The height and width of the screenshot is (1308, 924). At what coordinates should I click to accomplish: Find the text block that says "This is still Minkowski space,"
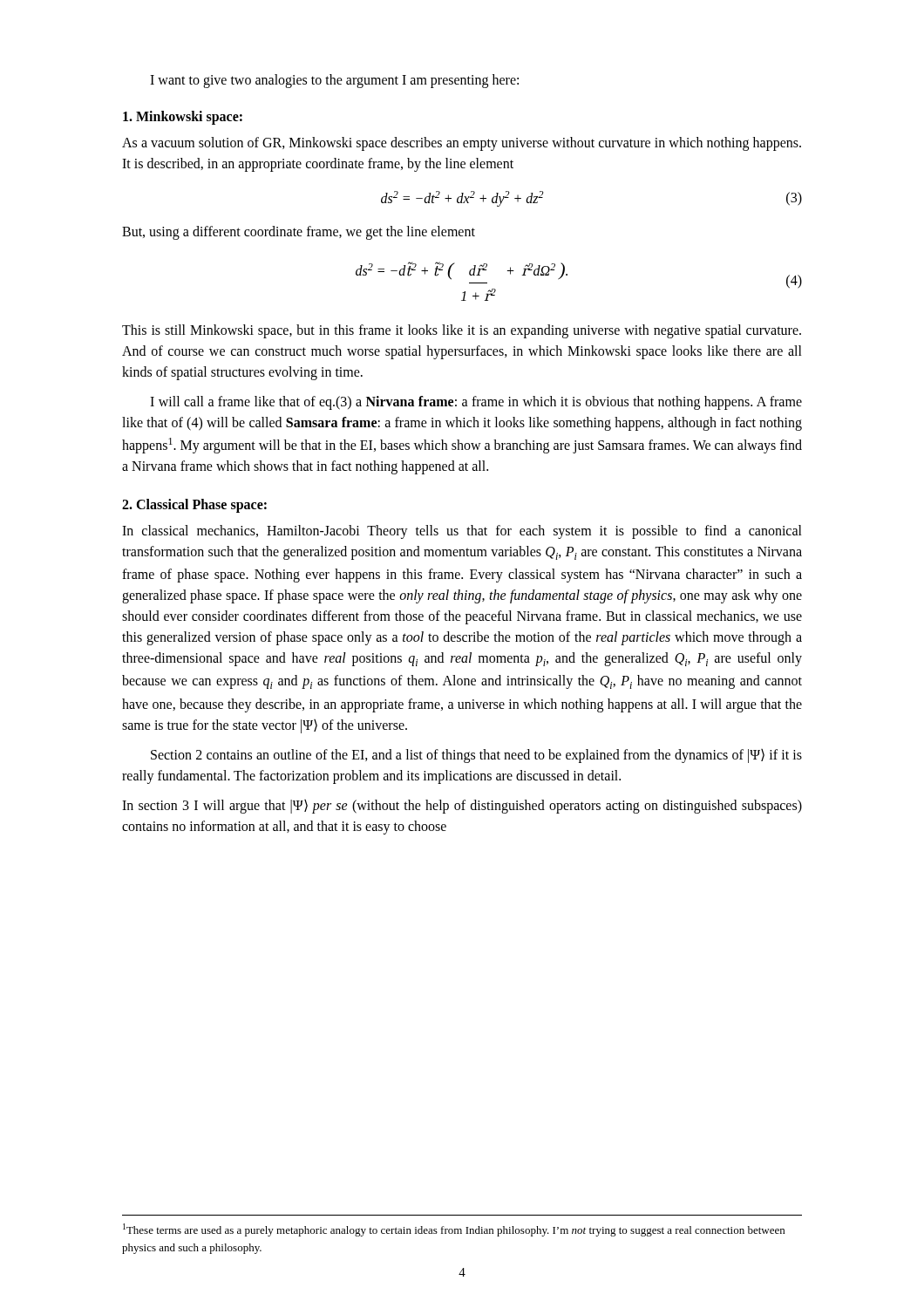click(462, 351)
